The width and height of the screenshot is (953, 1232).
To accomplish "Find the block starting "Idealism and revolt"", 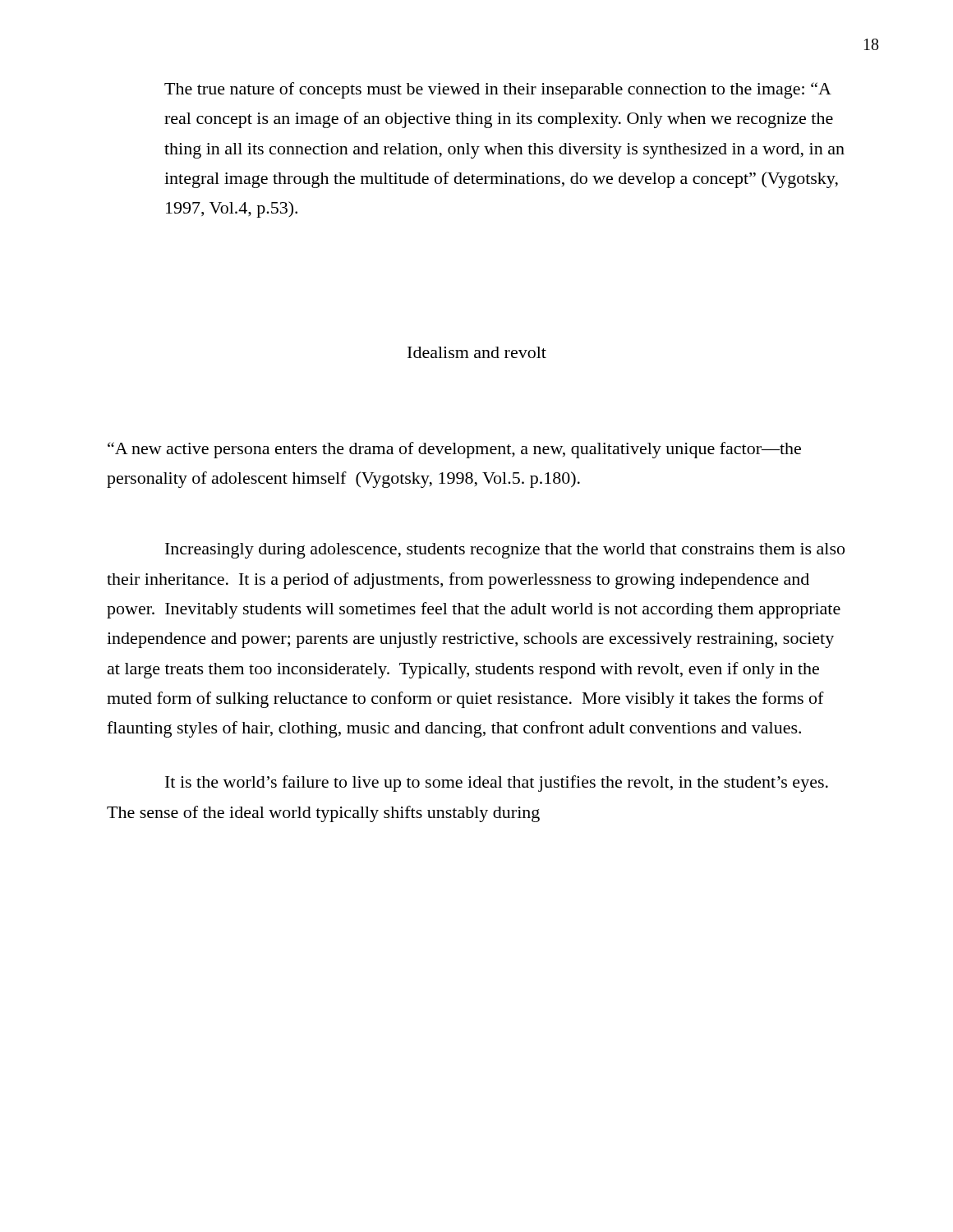I will coord(476,352).
